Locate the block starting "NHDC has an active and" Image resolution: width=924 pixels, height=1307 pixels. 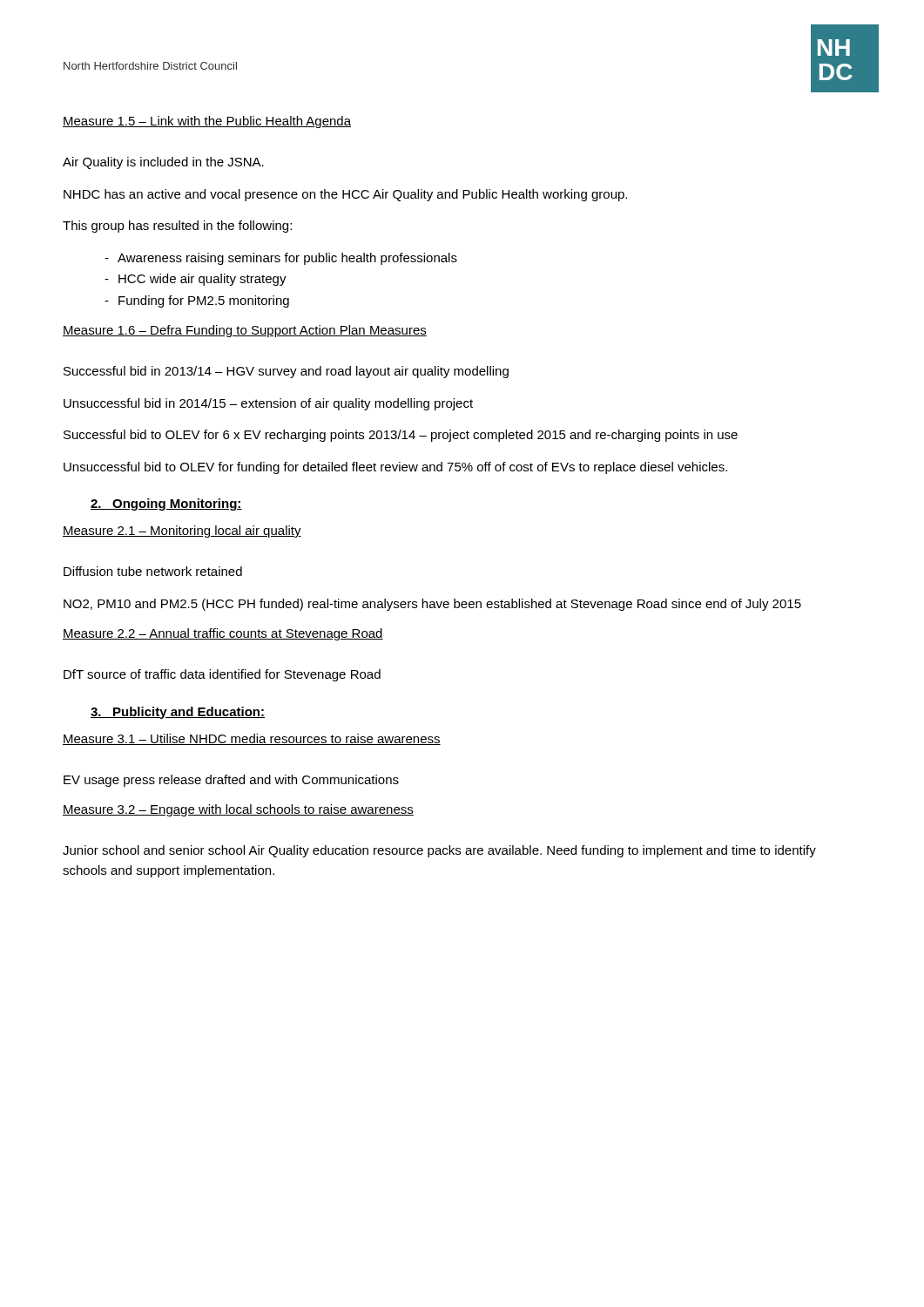click(346, 193)
